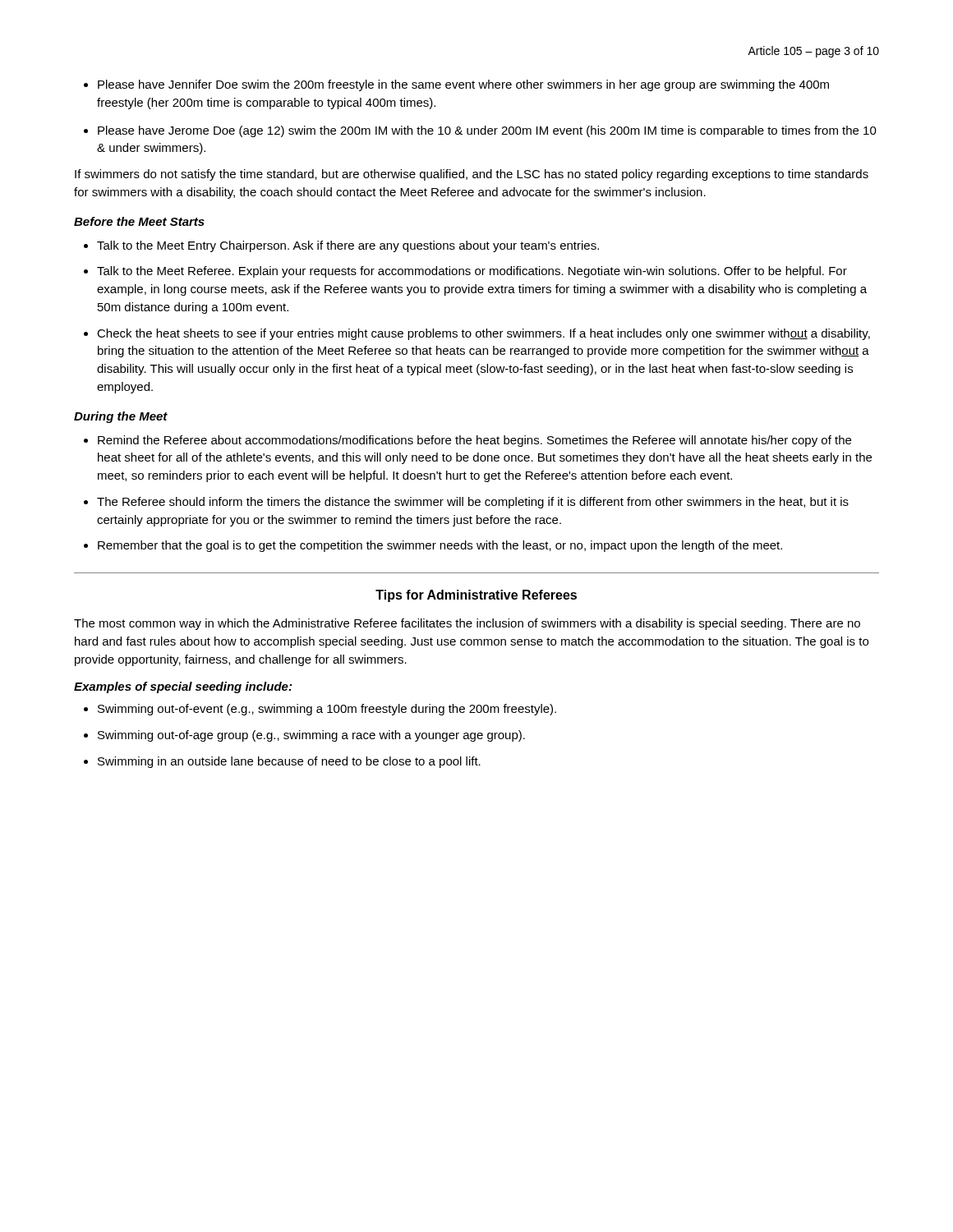Select the list item that reads "The Referee should inform the"

point(473,510)
